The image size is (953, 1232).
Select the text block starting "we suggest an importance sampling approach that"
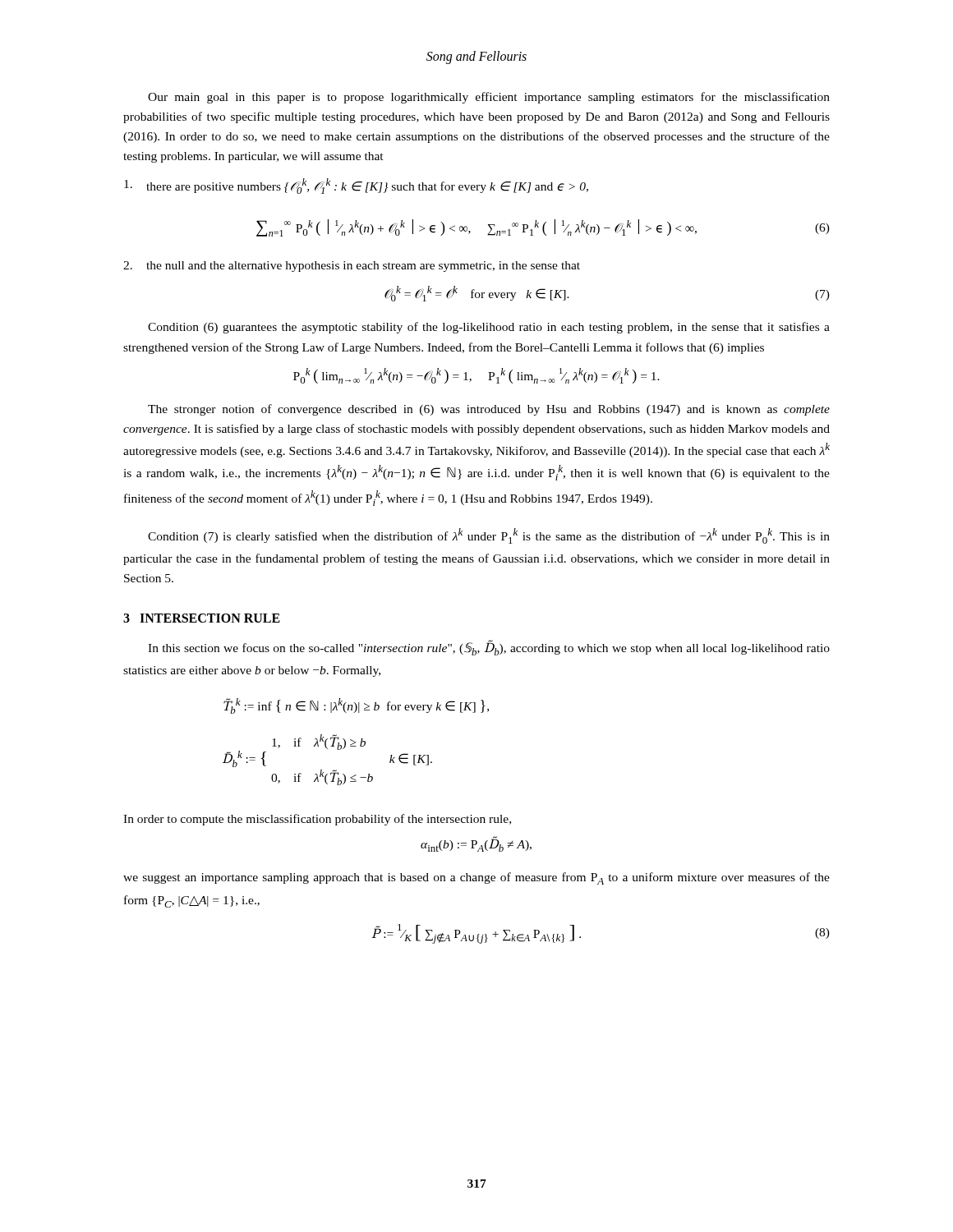point(476,890)
